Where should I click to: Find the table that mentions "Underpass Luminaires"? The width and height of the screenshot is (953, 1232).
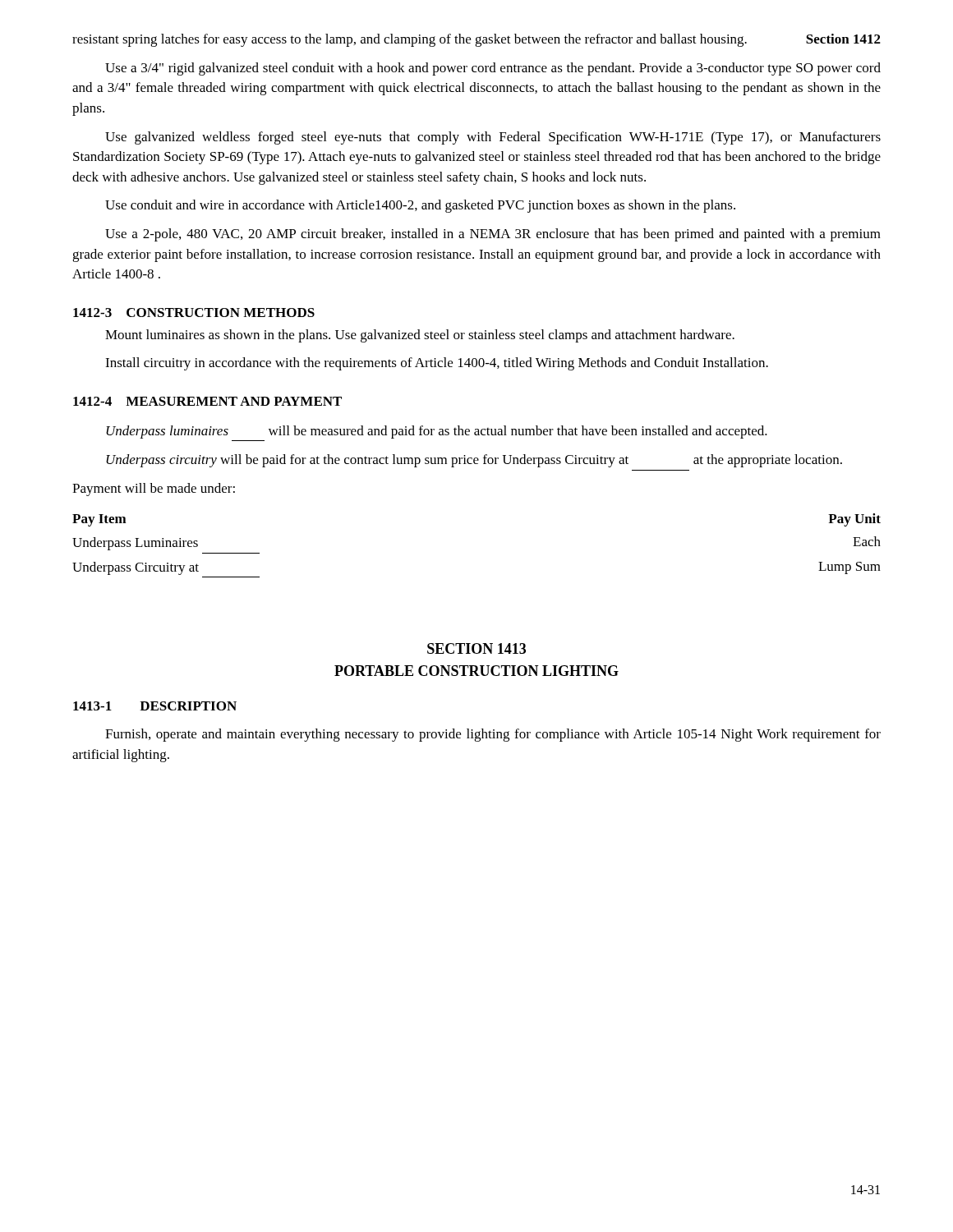click(x=476, y=543)
